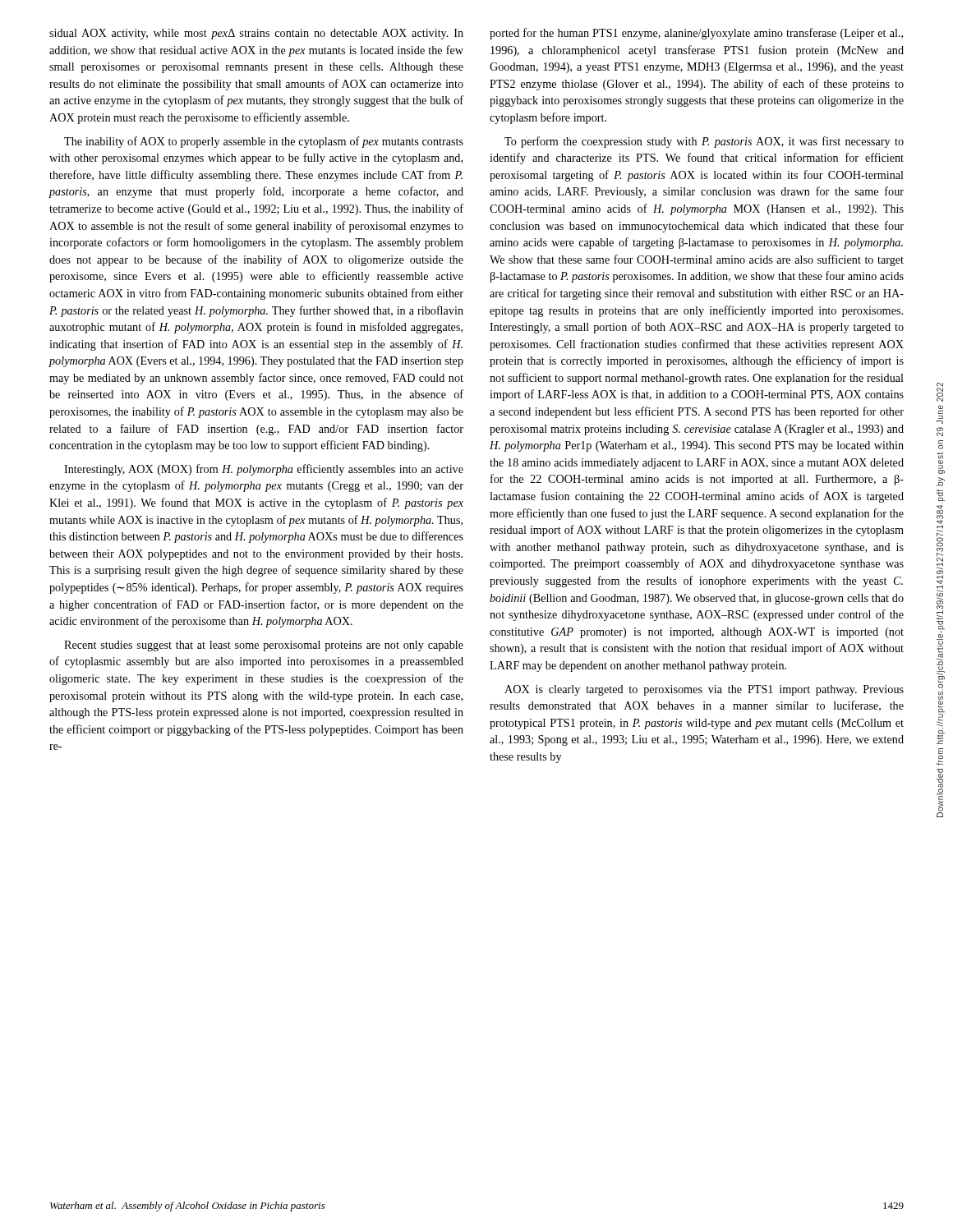Image resolution: width=953 pixels, height=1232 pixels.
Task: Locate the text block containing "ported for the human PTS1"
Action: (x=697, y=75)
